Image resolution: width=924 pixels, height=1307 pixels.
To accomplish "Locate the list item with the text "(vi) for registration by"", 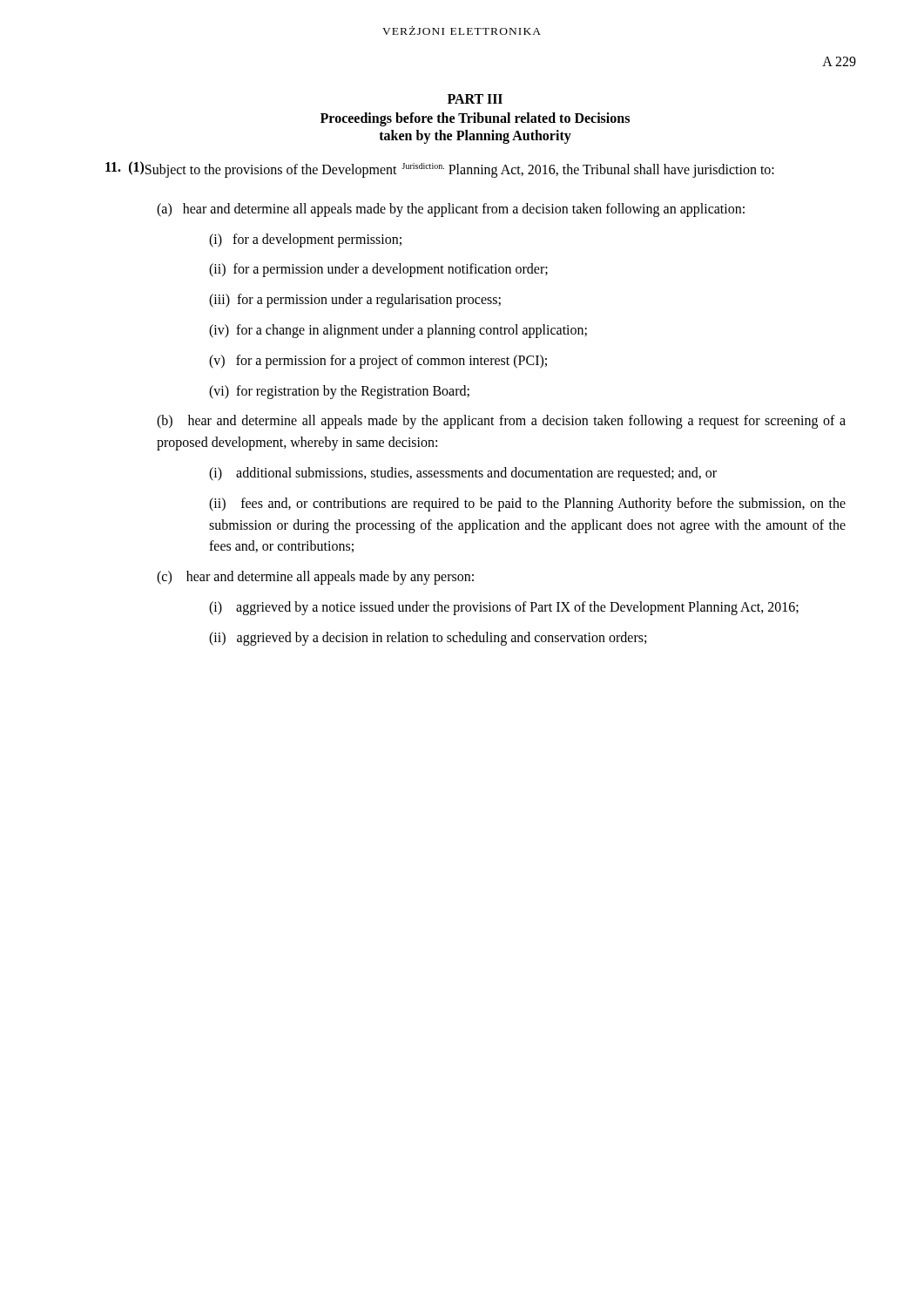I will tap(340, 390).
